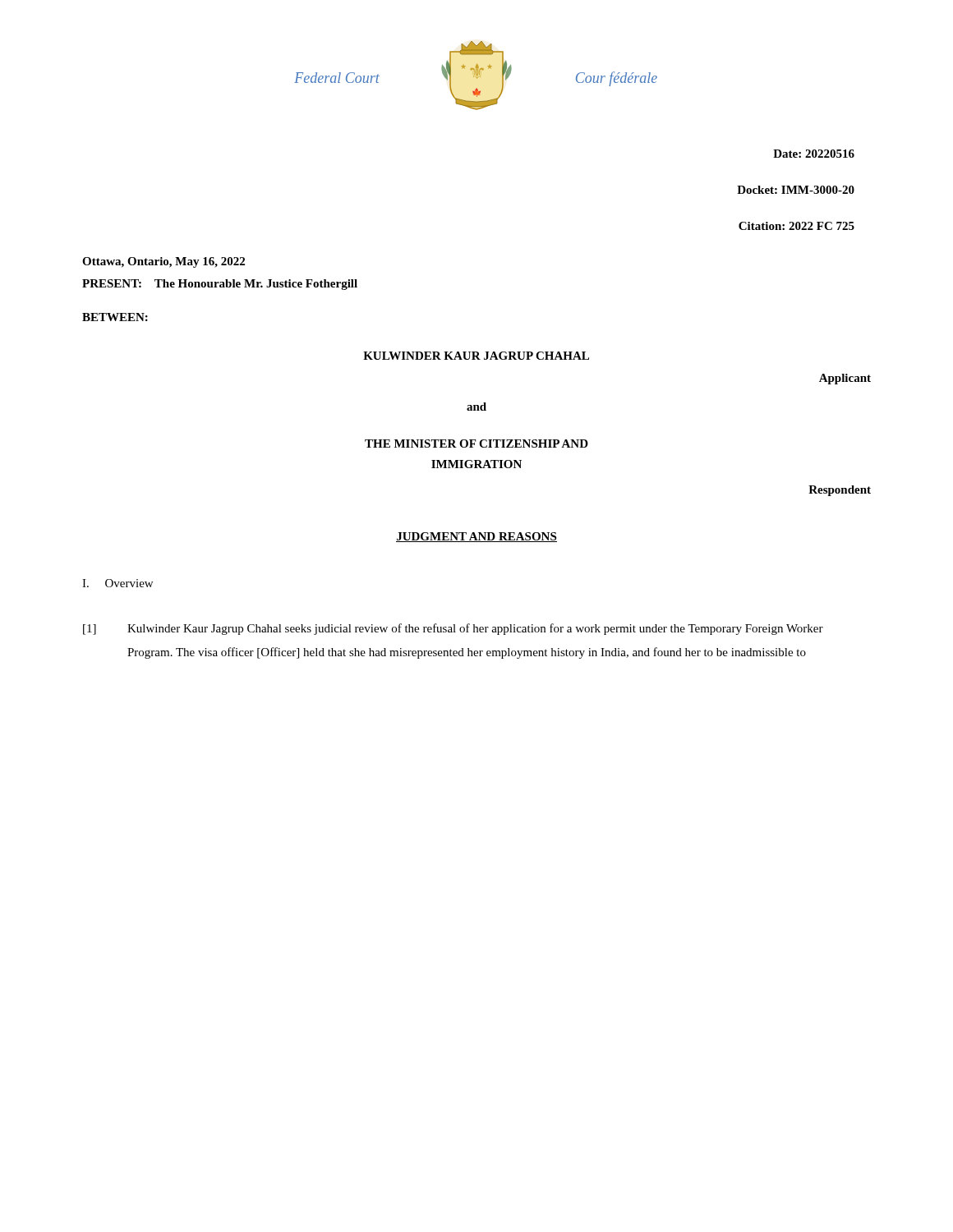This screenshot has height=1232, width=953.
Task: Click on the passage starting "Ottawa, Ontario, May 16, 2022"
Action: click(x=164, y=261)
